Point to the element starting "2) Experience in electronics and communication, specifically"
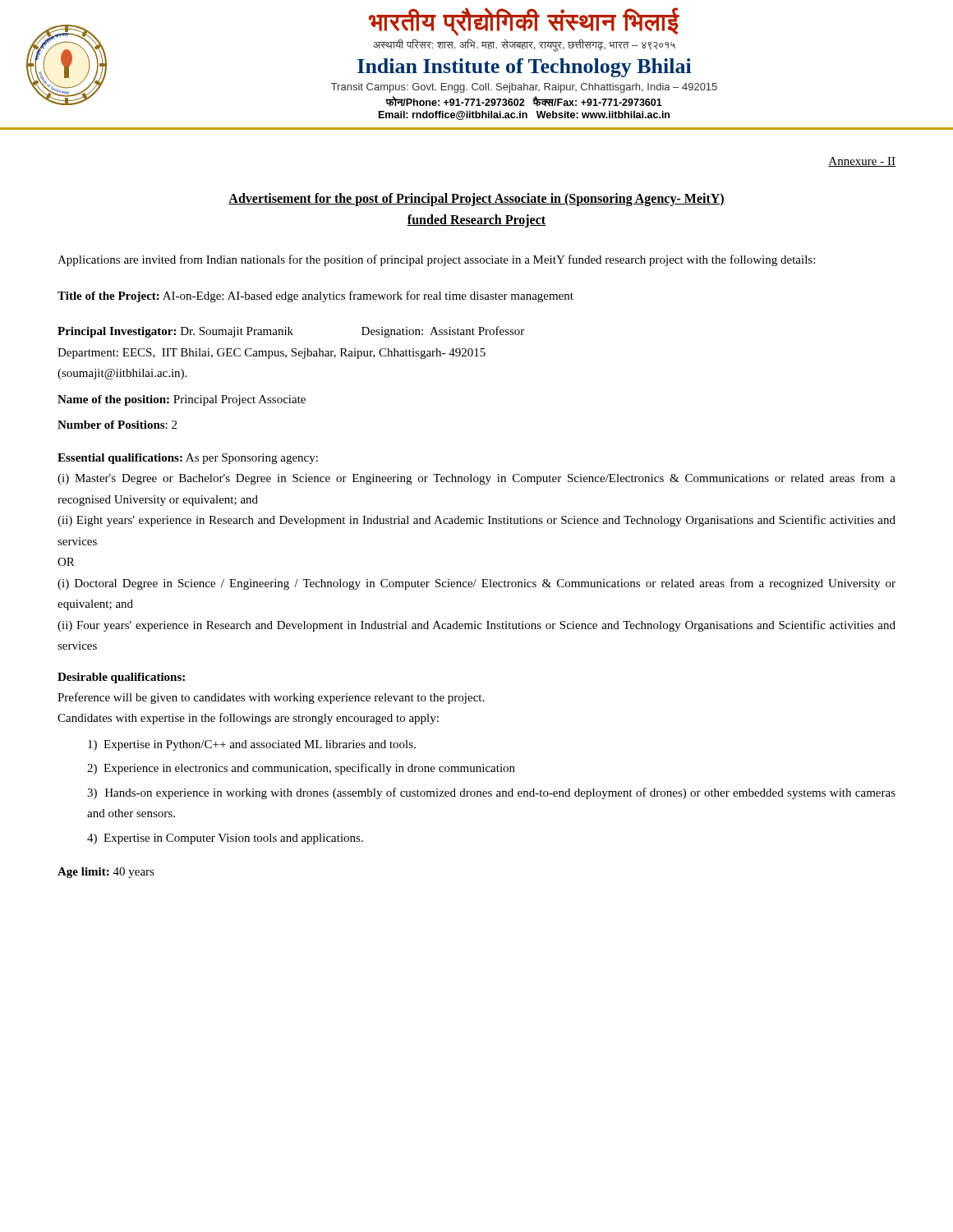This screenshot has width=953, height=1232. (301, 768)
